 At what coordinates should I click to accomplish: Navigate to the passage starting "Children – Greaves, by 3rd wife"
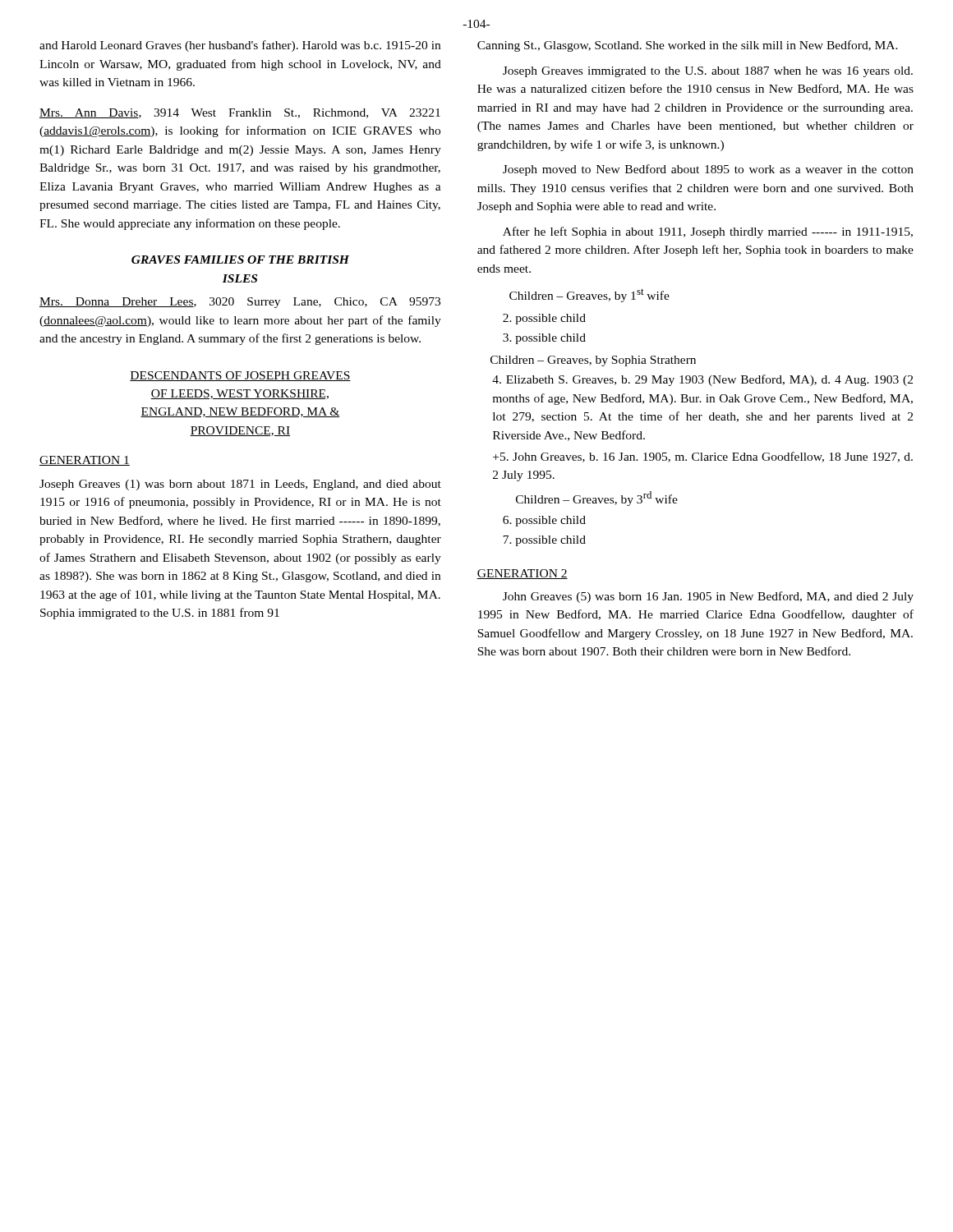596,497
